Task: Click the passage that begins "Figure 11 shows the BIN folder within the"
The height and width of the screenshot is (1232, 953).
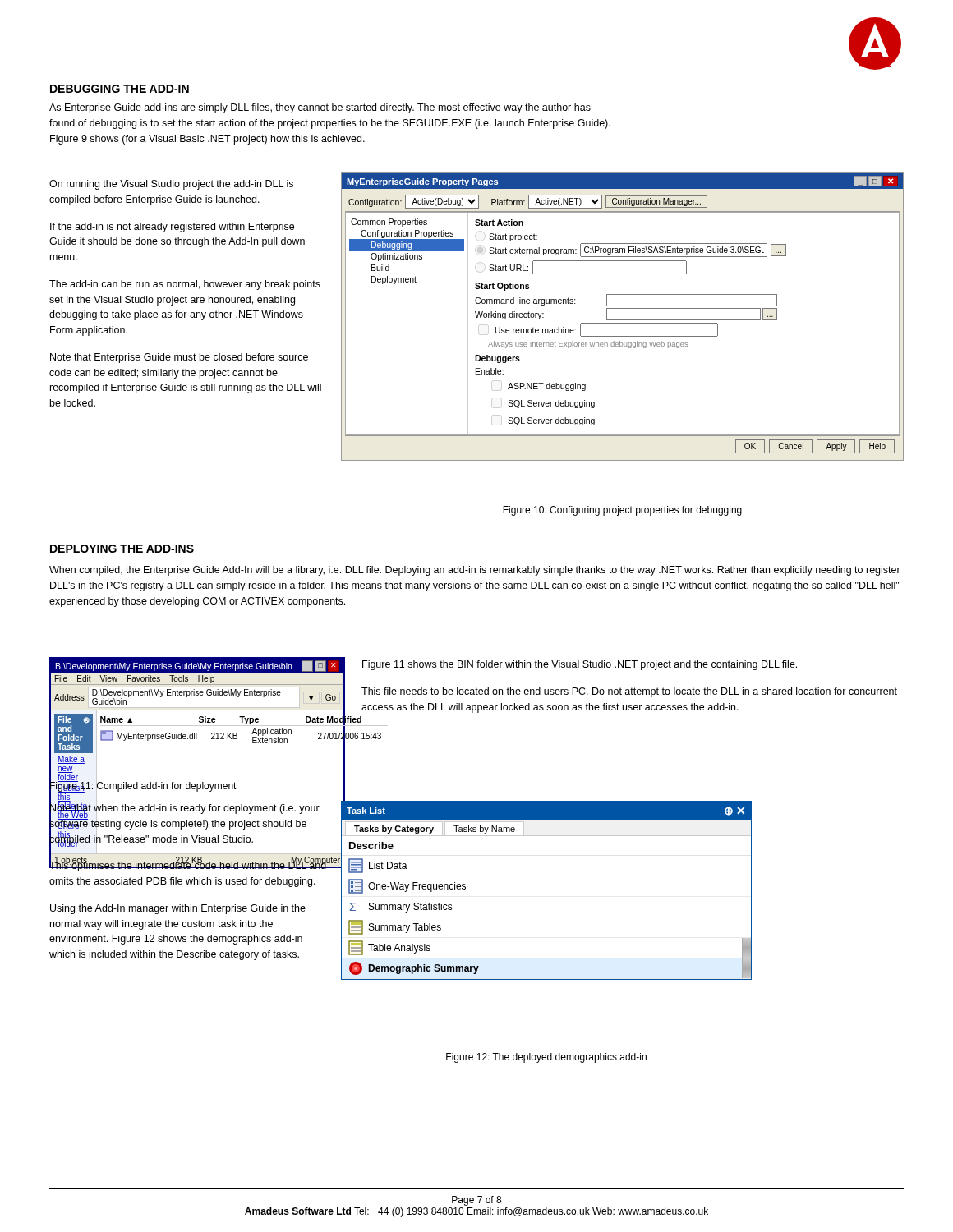Action: 580,664
